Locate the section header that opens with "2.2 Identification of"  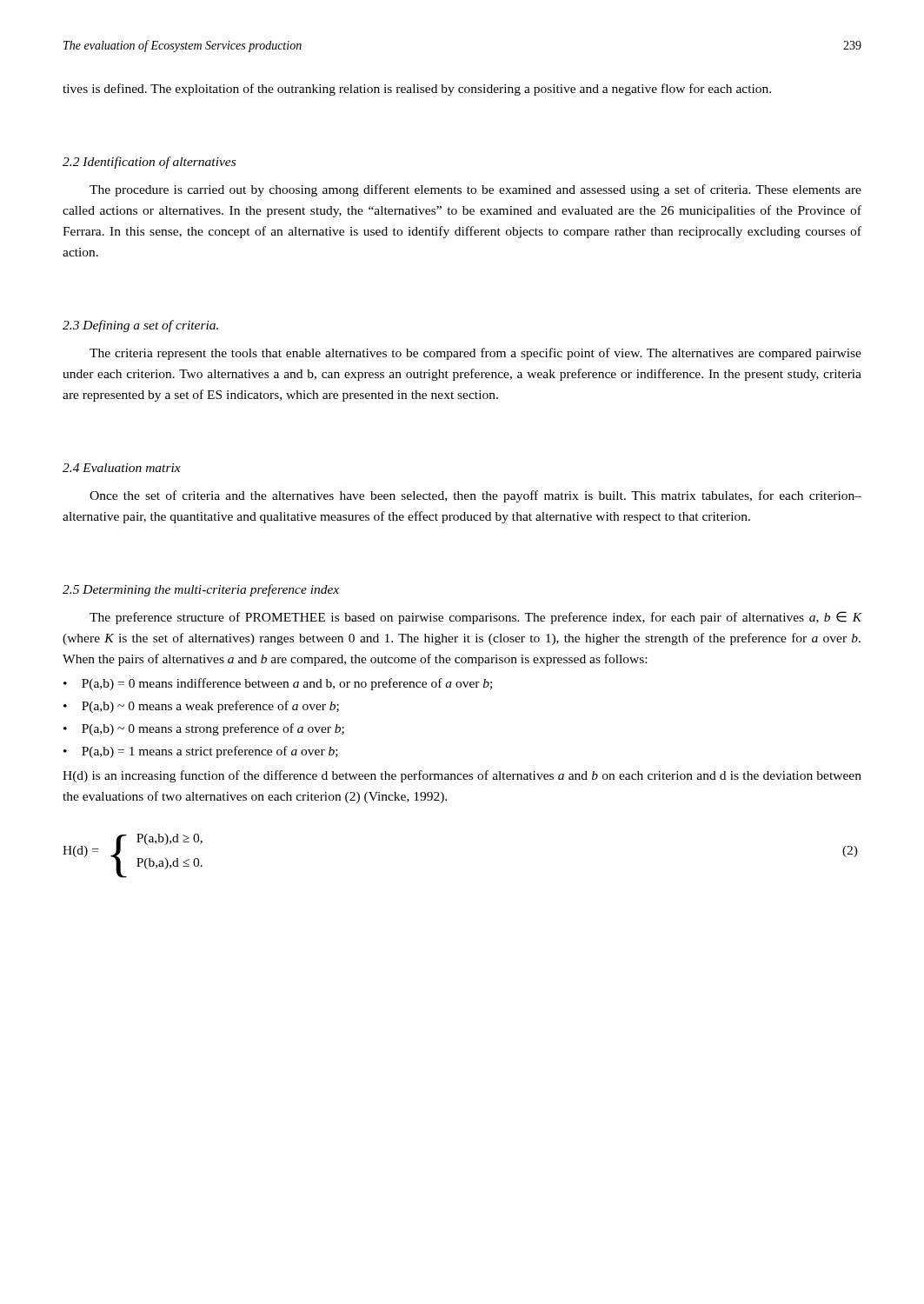click(x=149, y=161)
